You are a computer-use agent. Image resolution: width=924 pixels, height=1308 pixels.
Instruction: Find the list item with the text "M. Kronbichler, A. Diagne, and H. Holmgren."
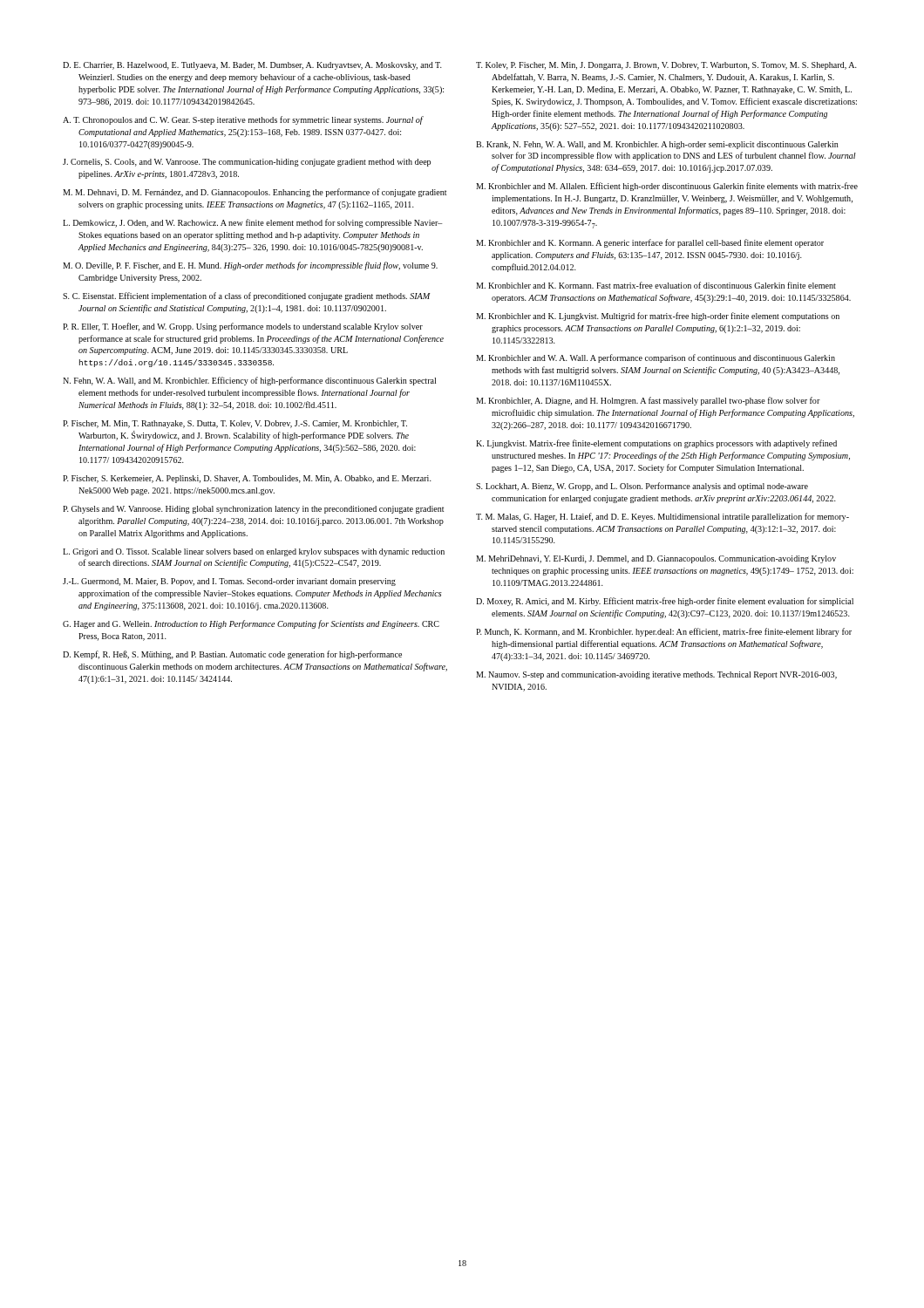click(665, 413)
